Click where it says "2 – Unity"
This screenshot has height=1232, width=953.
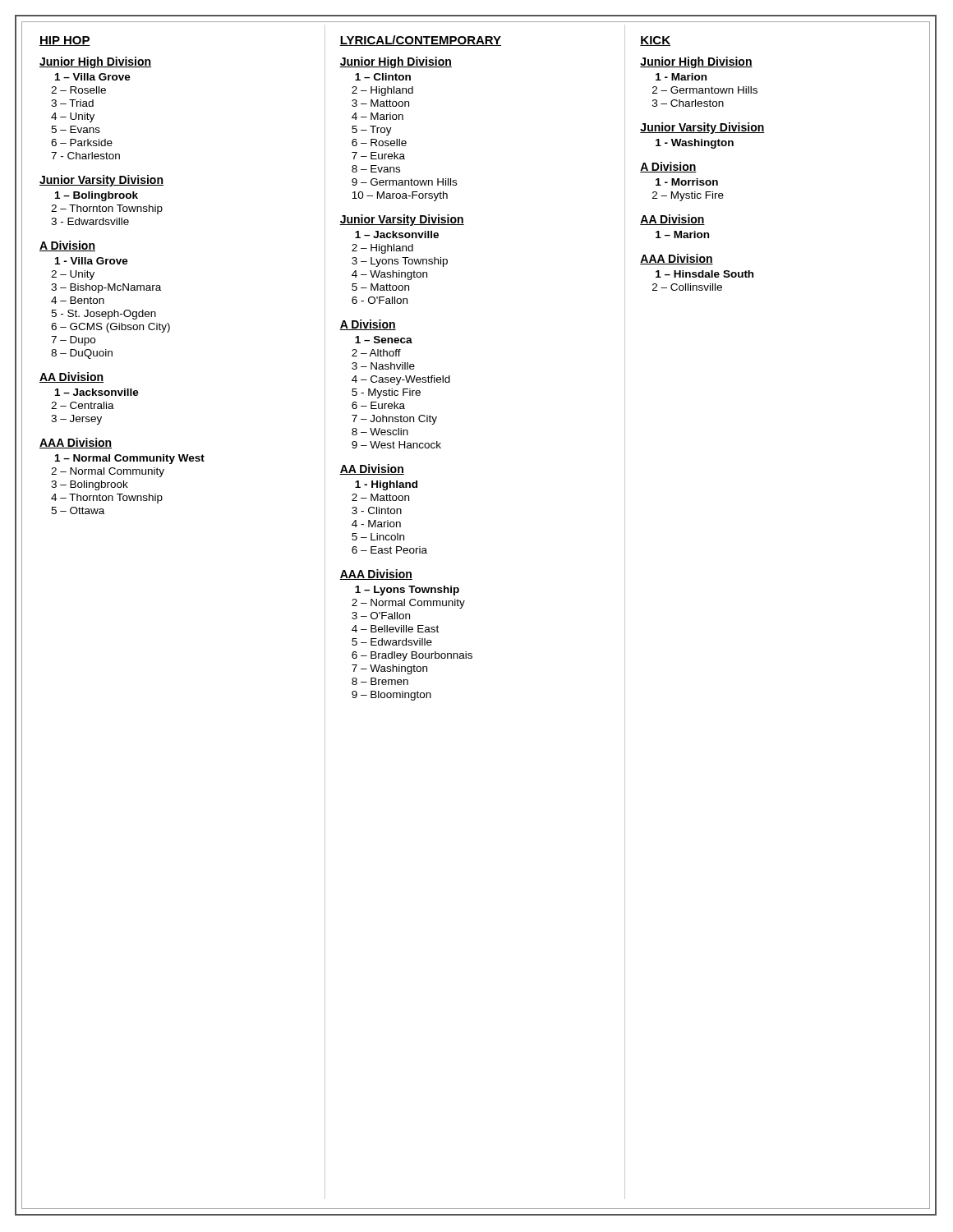click(x=73, y=274)
